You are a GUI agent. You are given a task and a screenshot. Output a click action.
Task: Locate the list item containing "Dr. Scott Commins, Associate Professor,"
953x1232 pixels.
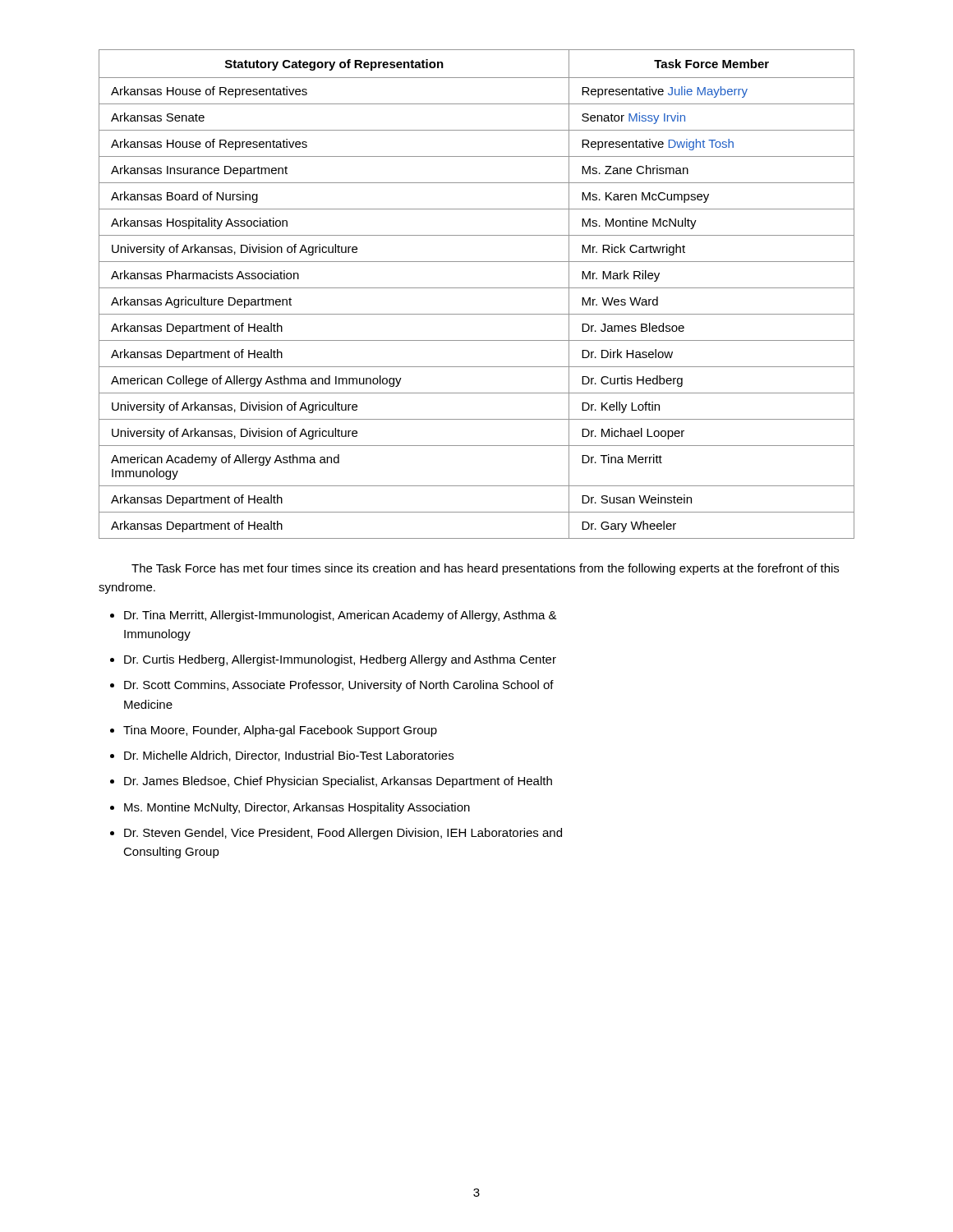[x=338, y=694]
